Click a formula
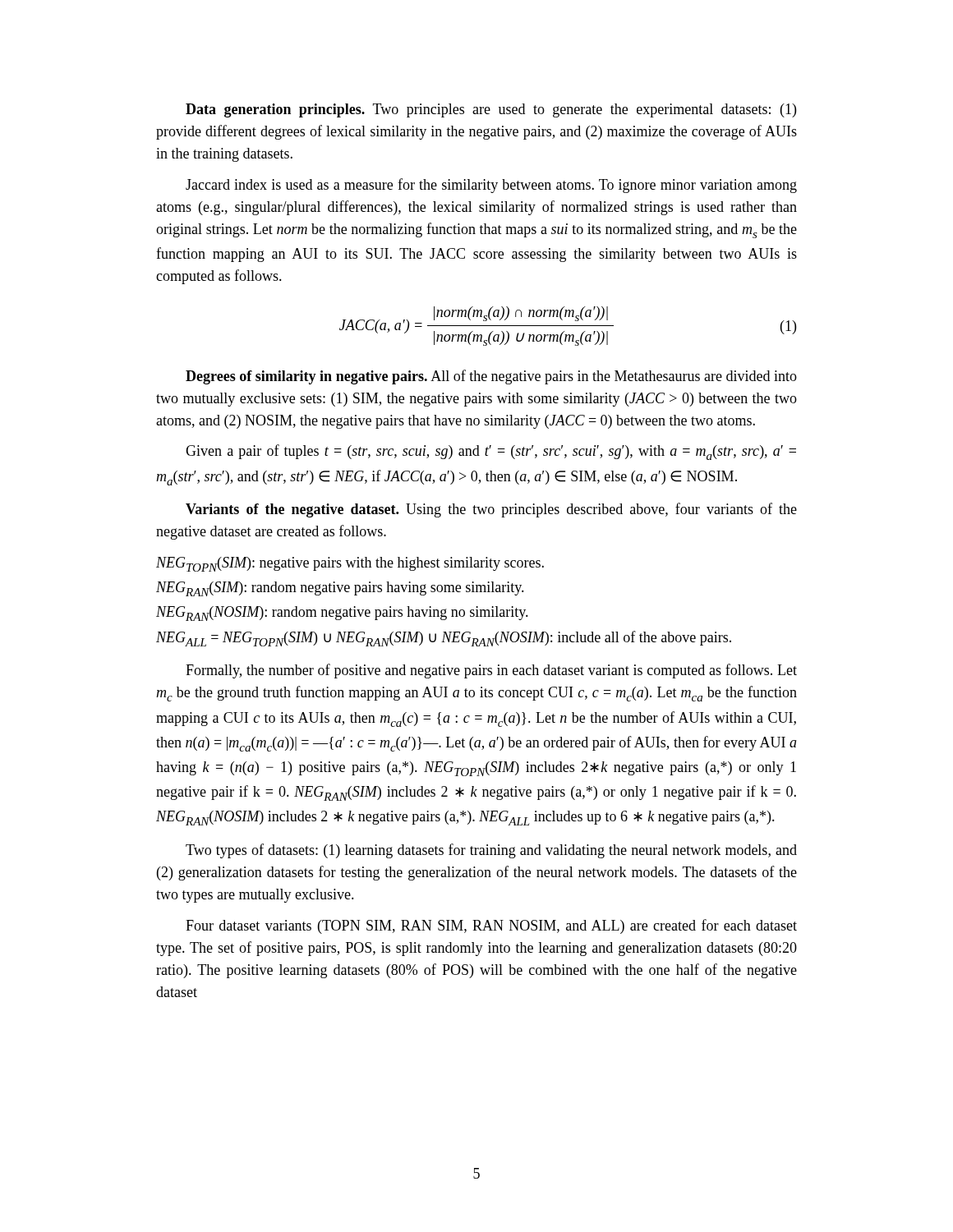953x1232 pixels. pyautogui.click(x=568, y=326)
